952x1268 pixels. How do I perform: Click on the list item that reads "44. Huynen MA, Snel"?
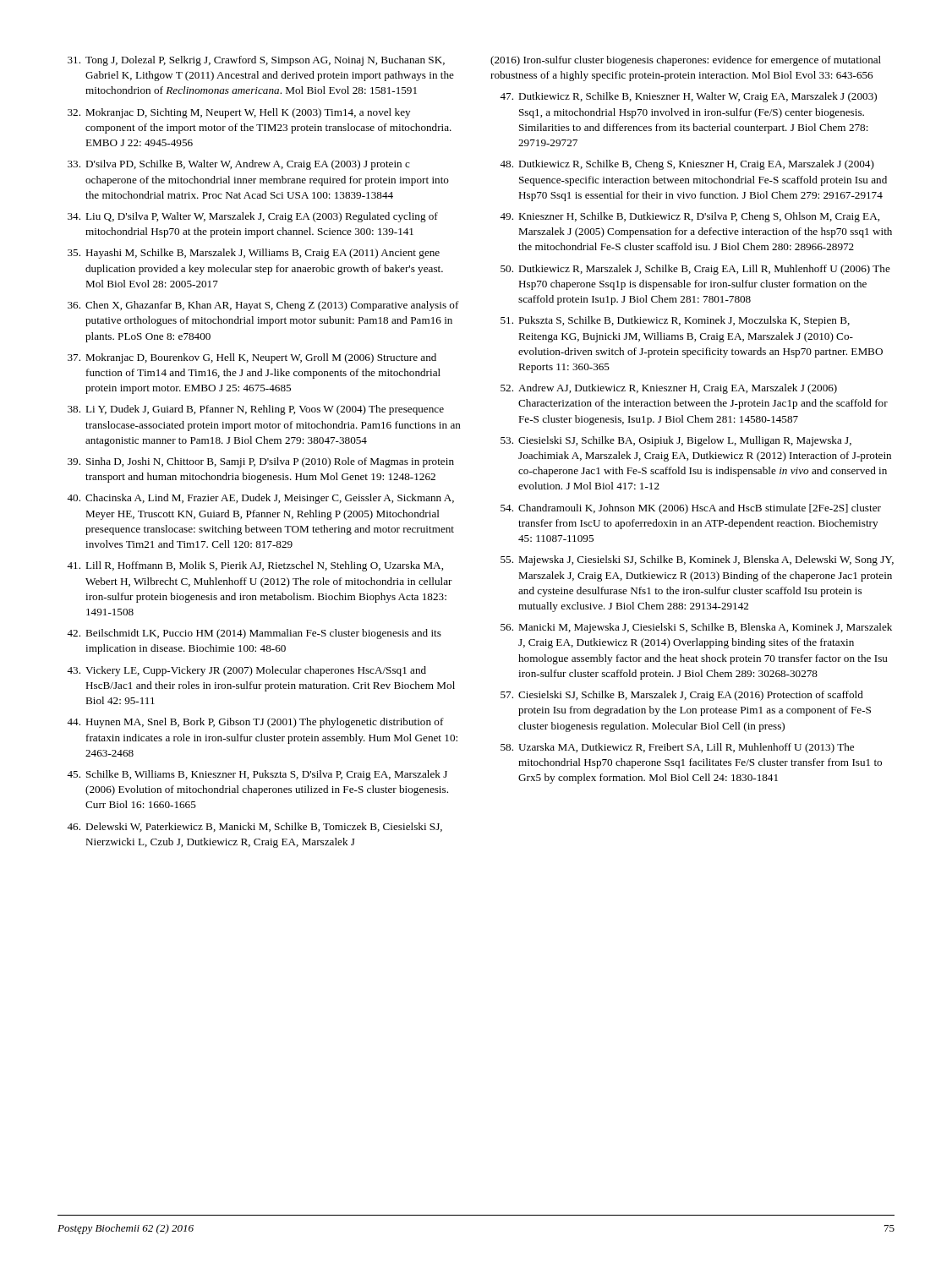pos(260,738)
